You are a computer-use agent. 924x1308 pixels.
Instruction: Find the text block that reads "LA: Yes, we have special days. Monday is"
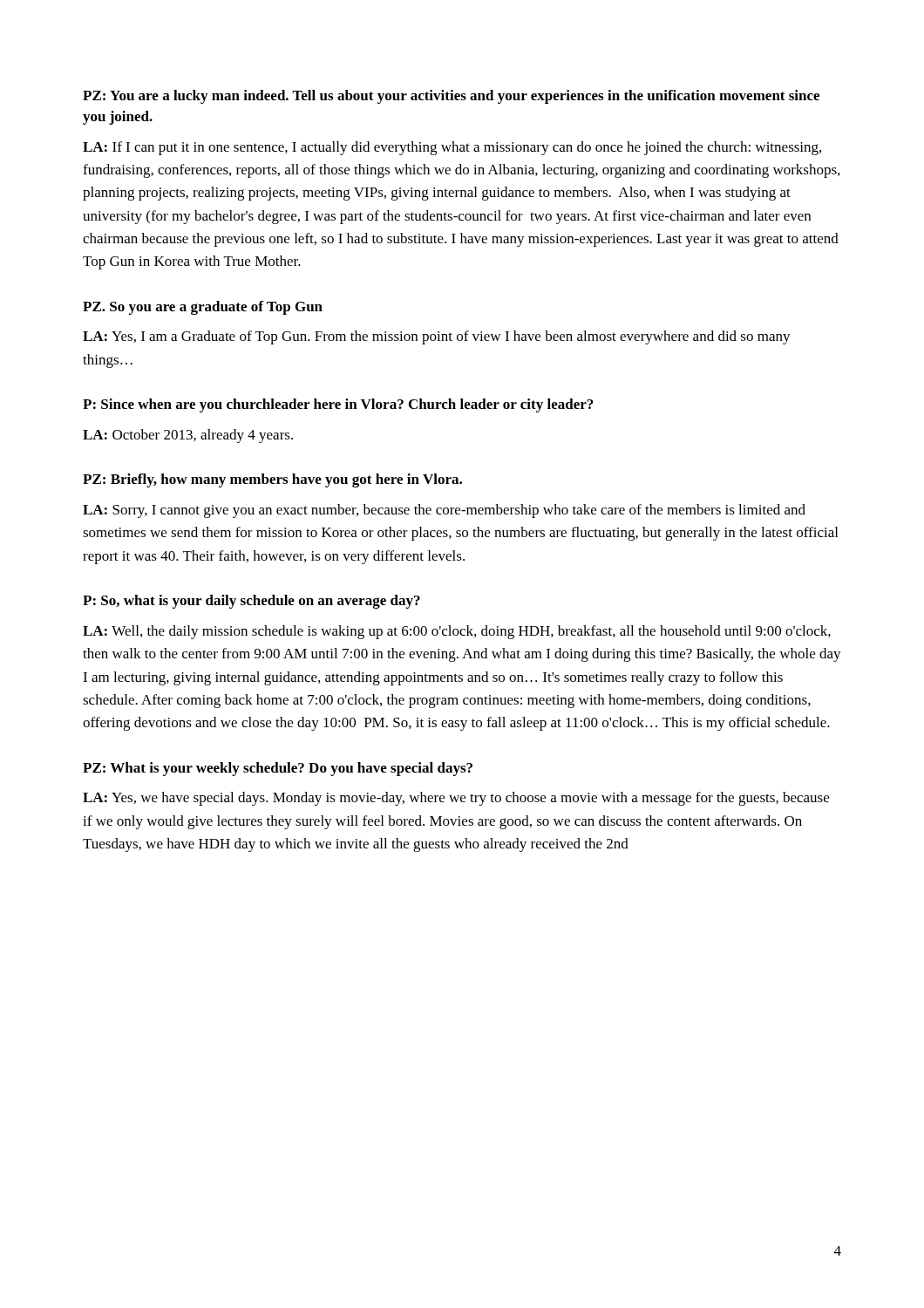pyautogui.click(x=456, y=821)
